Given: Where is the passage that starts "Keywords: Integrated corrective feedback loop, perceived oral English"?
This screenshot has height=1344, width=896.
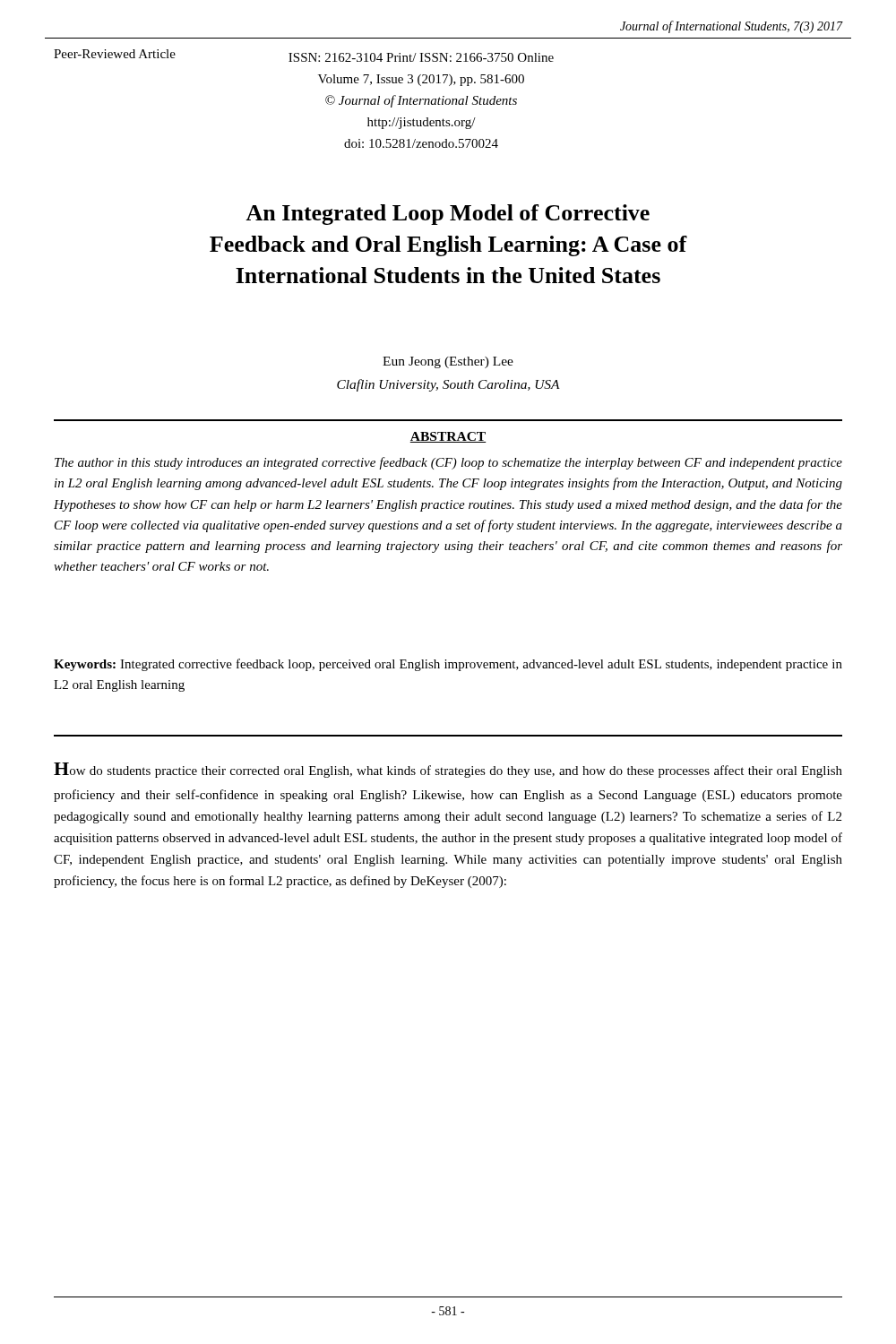Looking at the screenshot, I should (448, 674).
